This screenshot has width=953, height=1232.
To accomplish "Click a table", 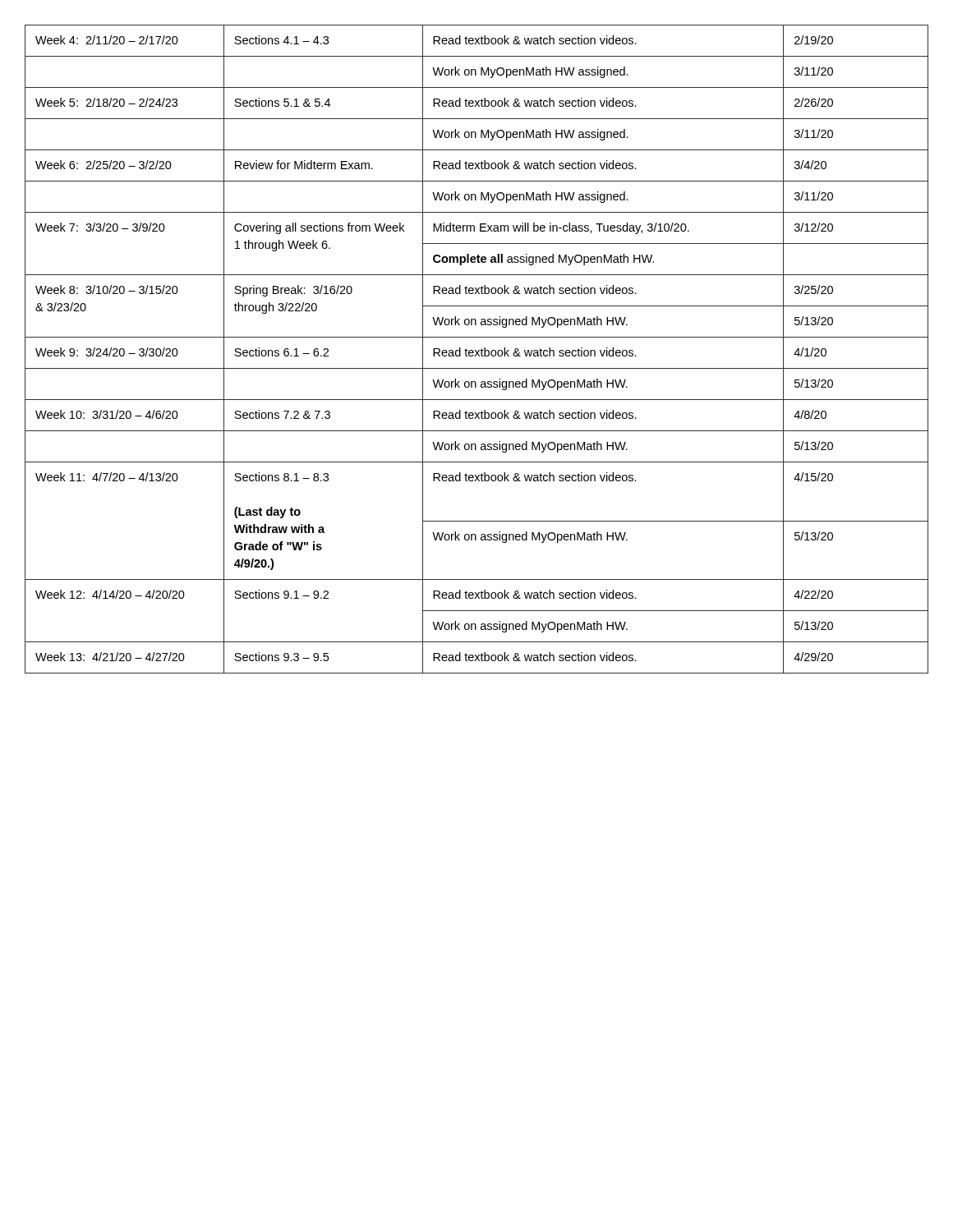I will (x=476, y=349).
